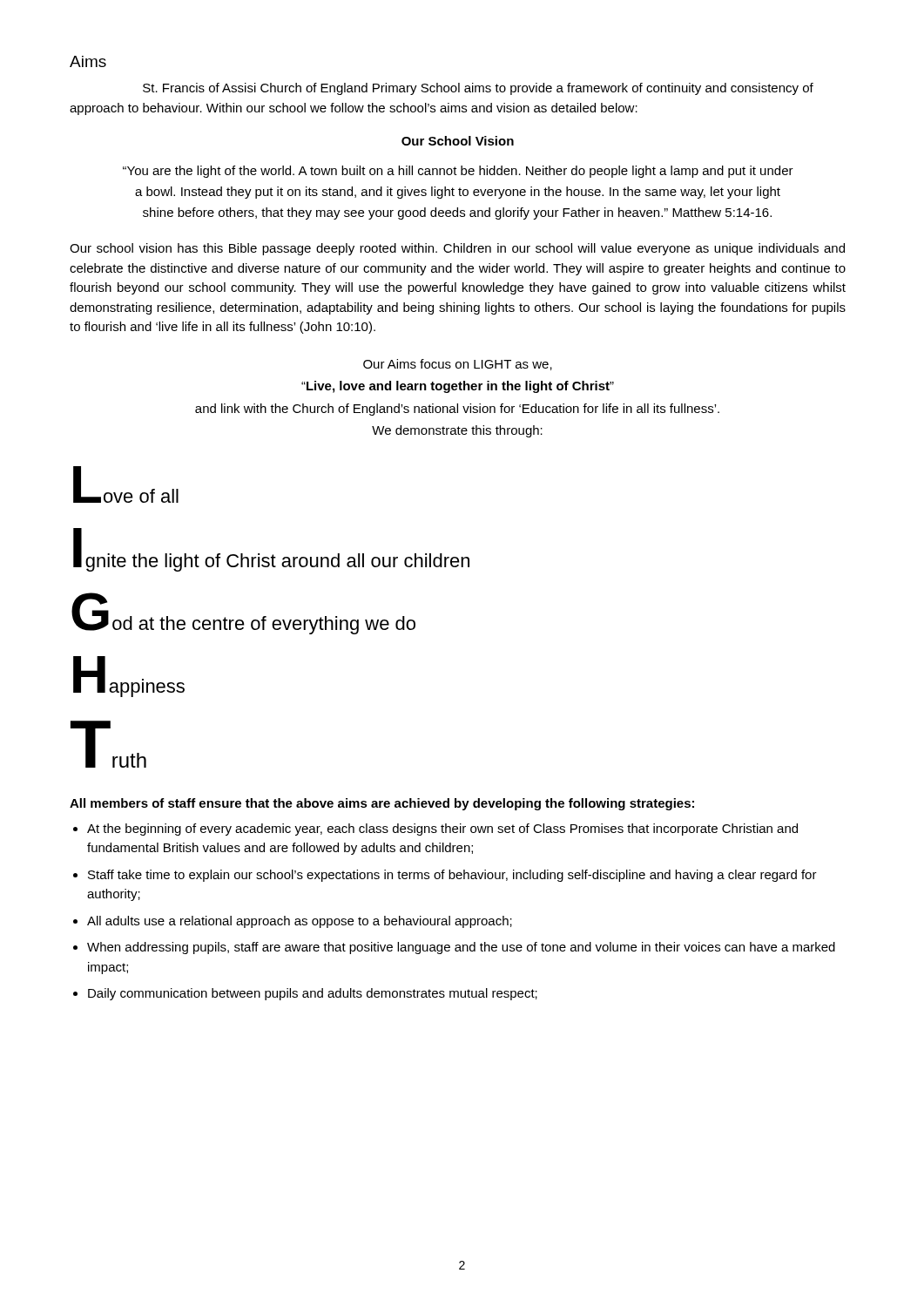Click on the list item that reads "Daily communication between pupils and"

click(313, 993)
